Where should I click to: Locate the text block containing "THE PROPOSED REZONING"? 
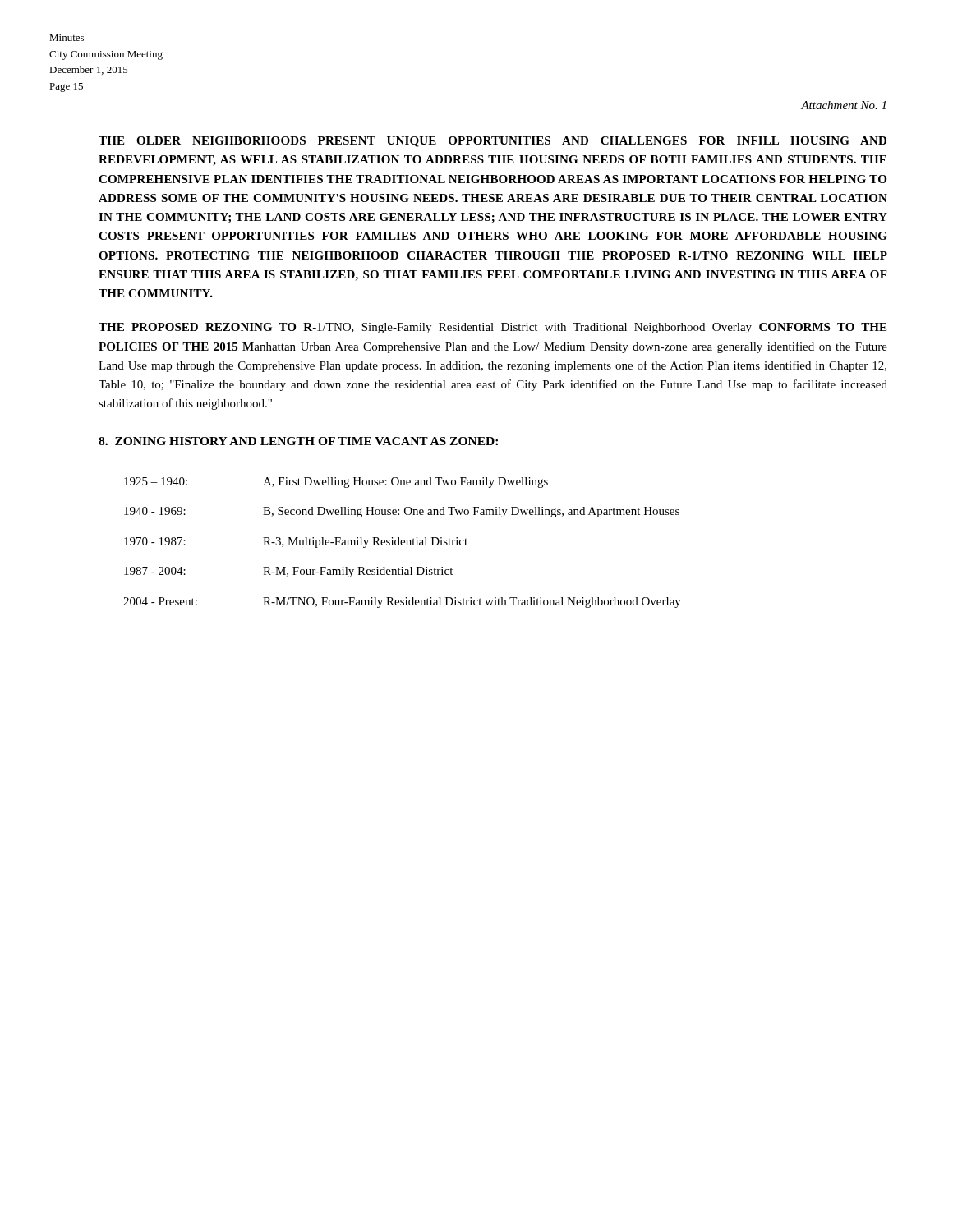(493, 365)
